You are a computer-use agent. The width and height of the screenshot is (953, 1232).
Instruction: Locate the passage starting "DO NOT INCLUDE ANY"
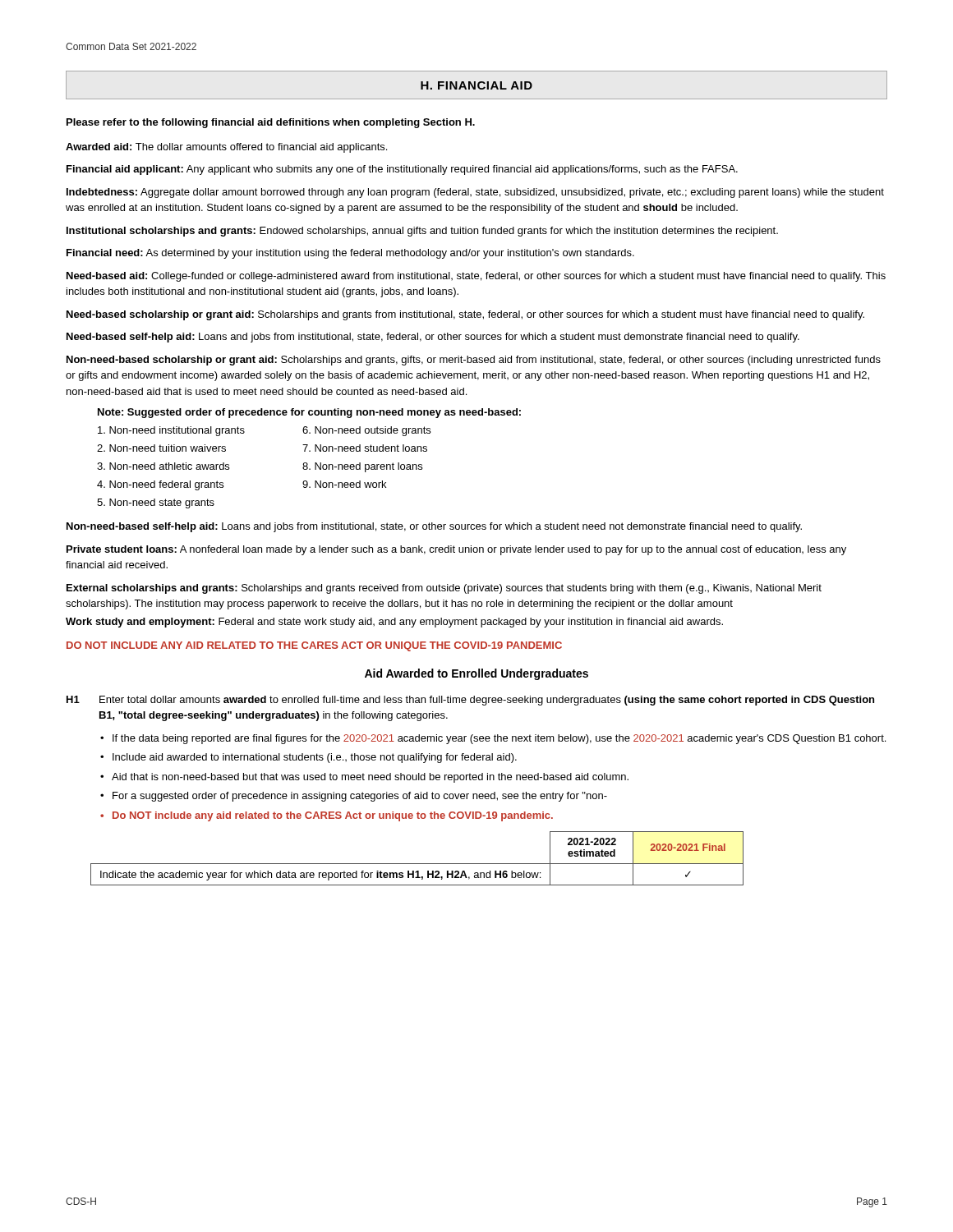(x=314, y=646)
